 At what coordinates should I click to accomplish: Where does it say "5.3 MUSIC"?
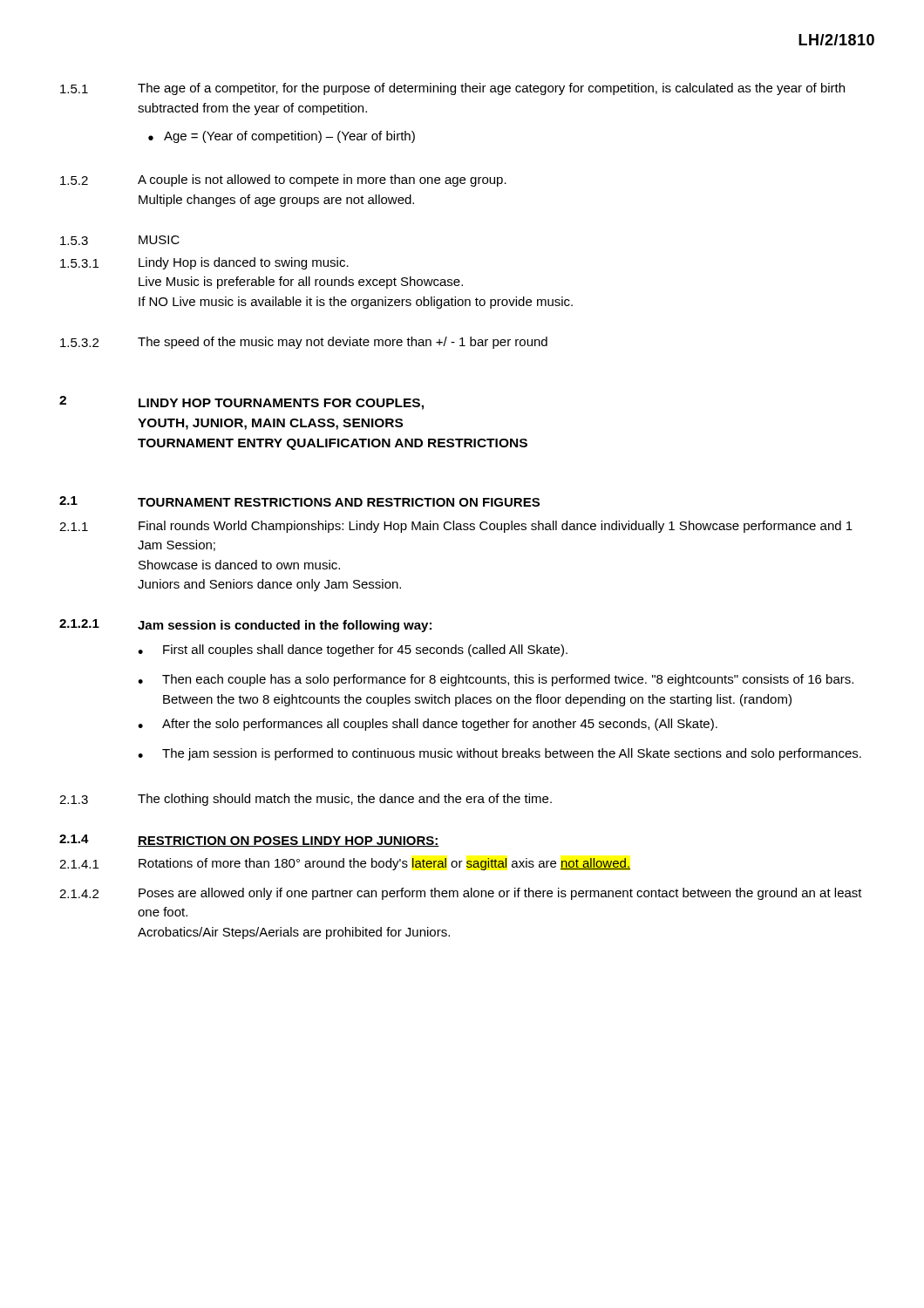tap(74, 240)
